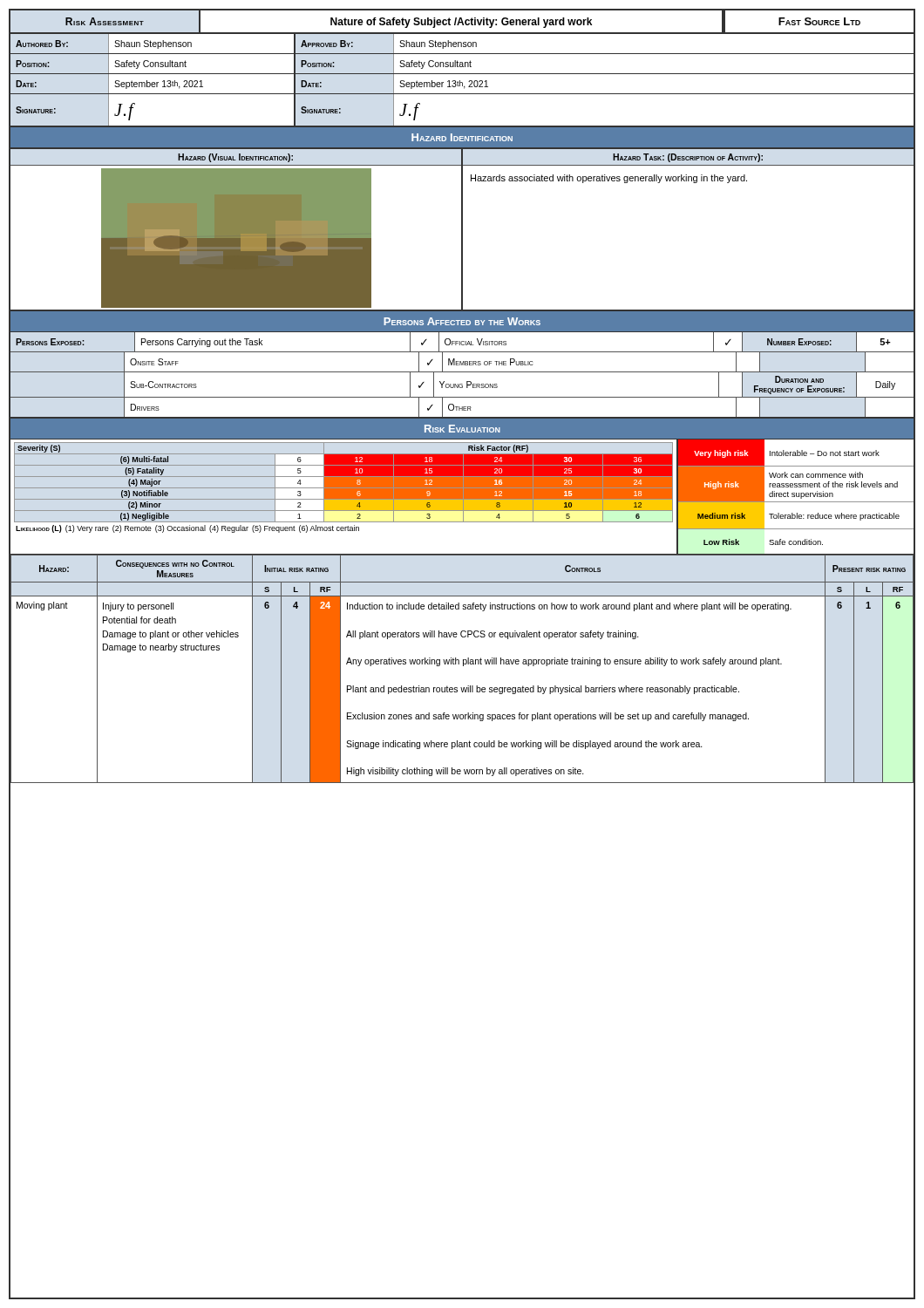Find "Persons Affected by the Works" on this page
This screenshot has width=924, height=1308.
coord(462,321)
